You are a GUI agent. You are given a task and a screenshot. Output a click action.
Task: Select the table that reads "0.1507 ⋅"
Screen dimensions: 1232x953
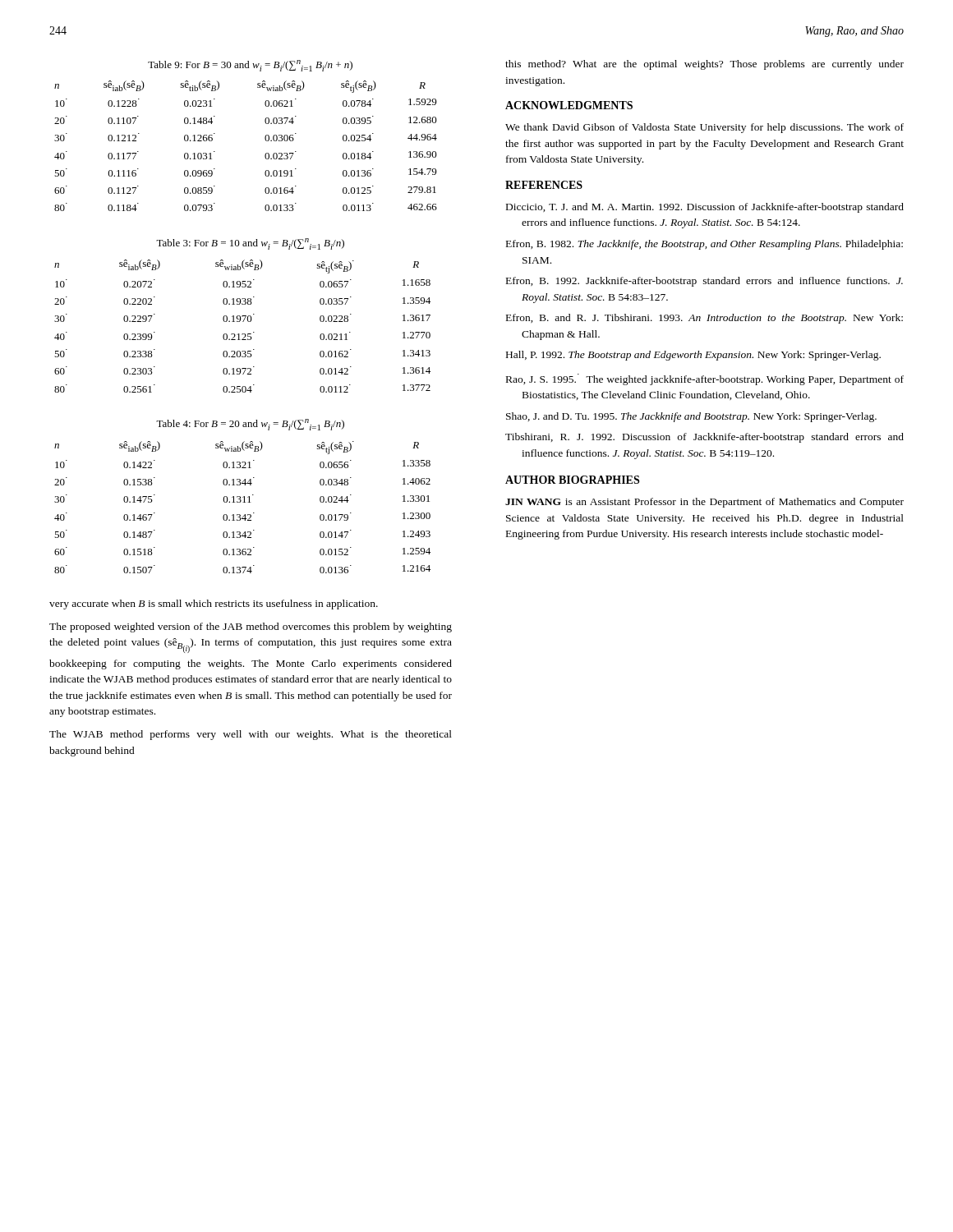point(251,507)
